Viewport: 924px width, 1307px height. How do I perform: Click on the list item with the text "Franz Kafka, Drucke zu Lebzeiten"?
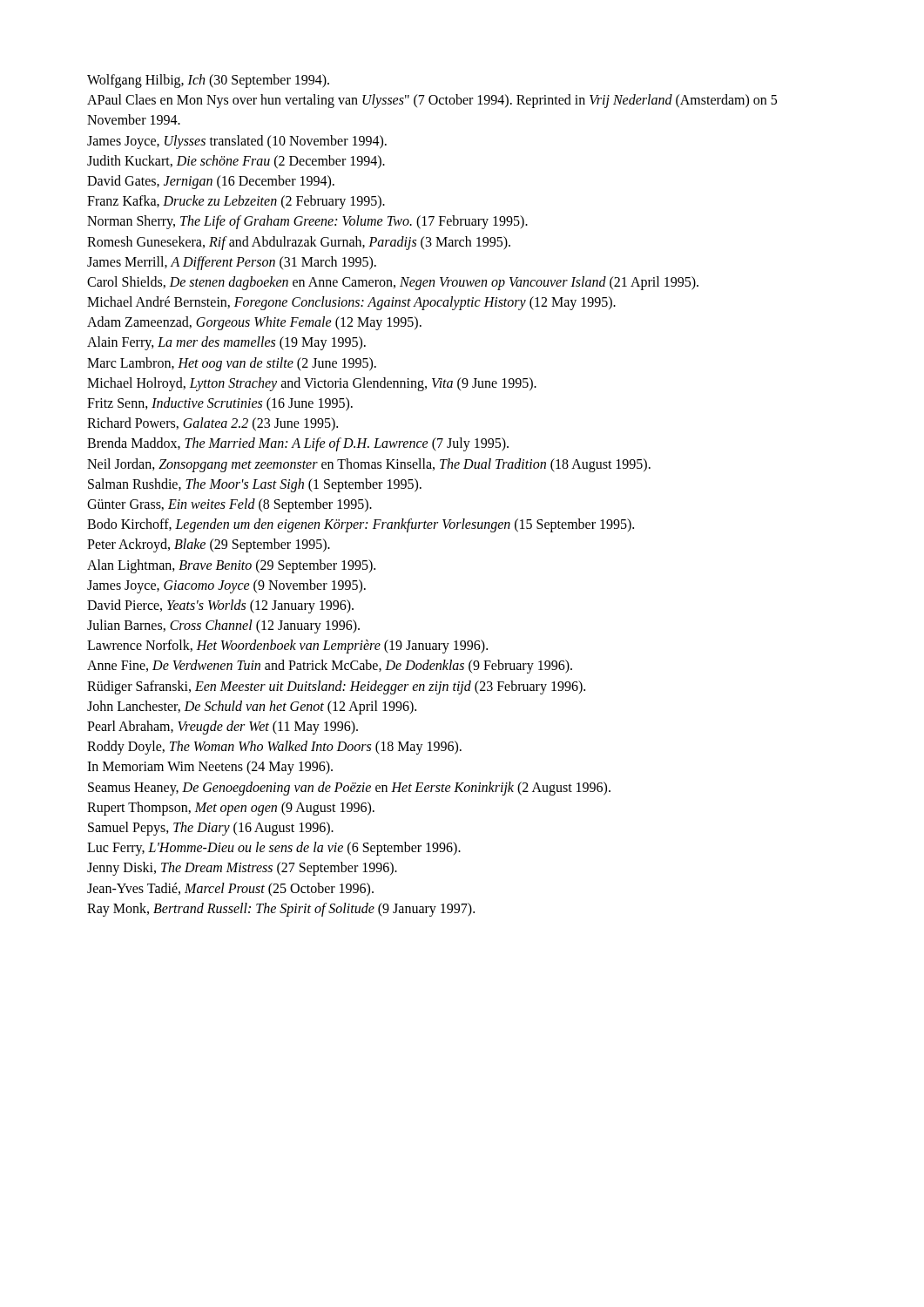coord(236,202)
